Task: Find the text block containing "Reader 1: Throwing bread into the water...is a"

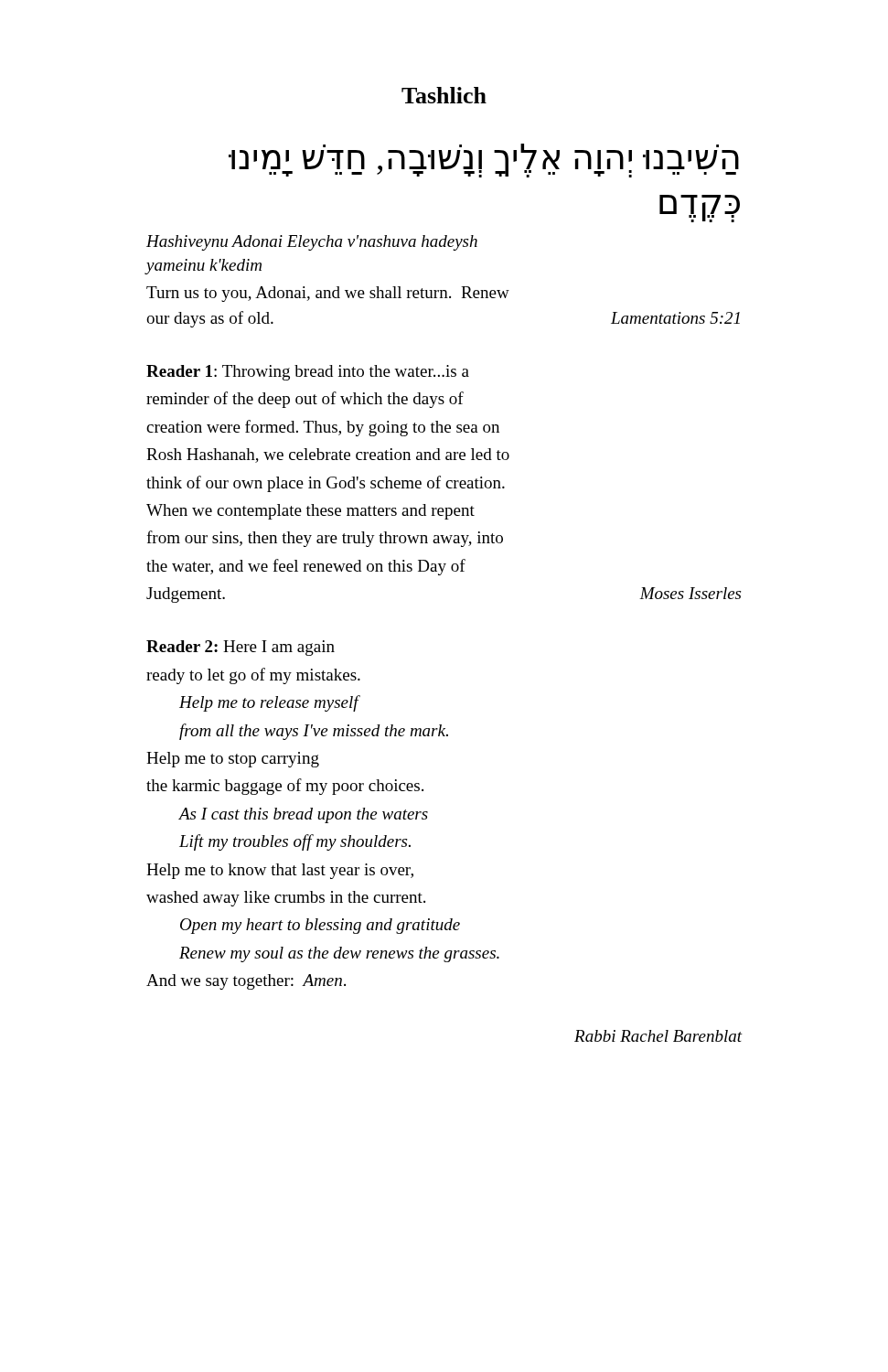Action: [x=444, y=485]
